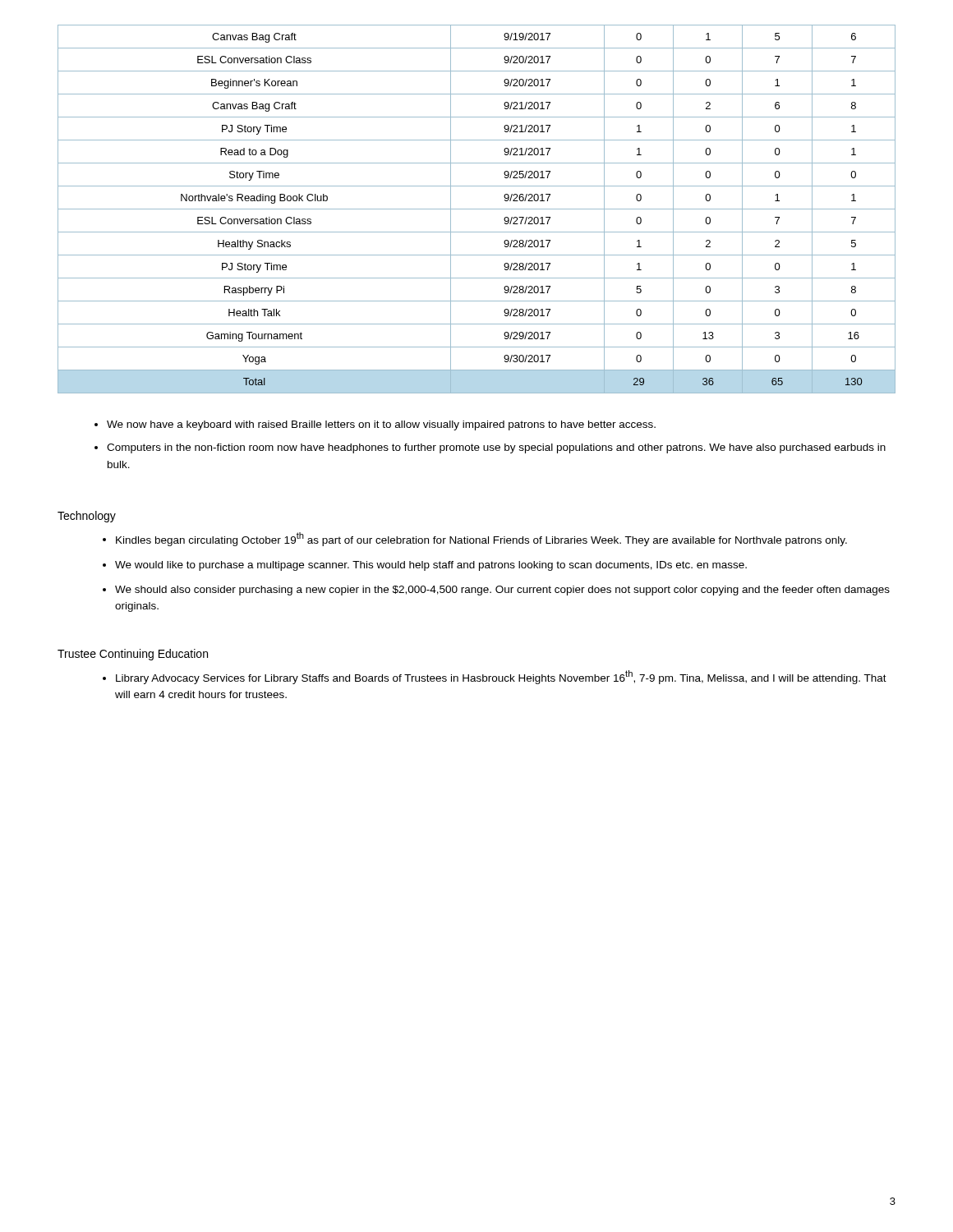Select the section header containing "Trustee Continuing Education"
Image resolution: width=953 pixels, height=1232 pixels.
tap(133, 654)
